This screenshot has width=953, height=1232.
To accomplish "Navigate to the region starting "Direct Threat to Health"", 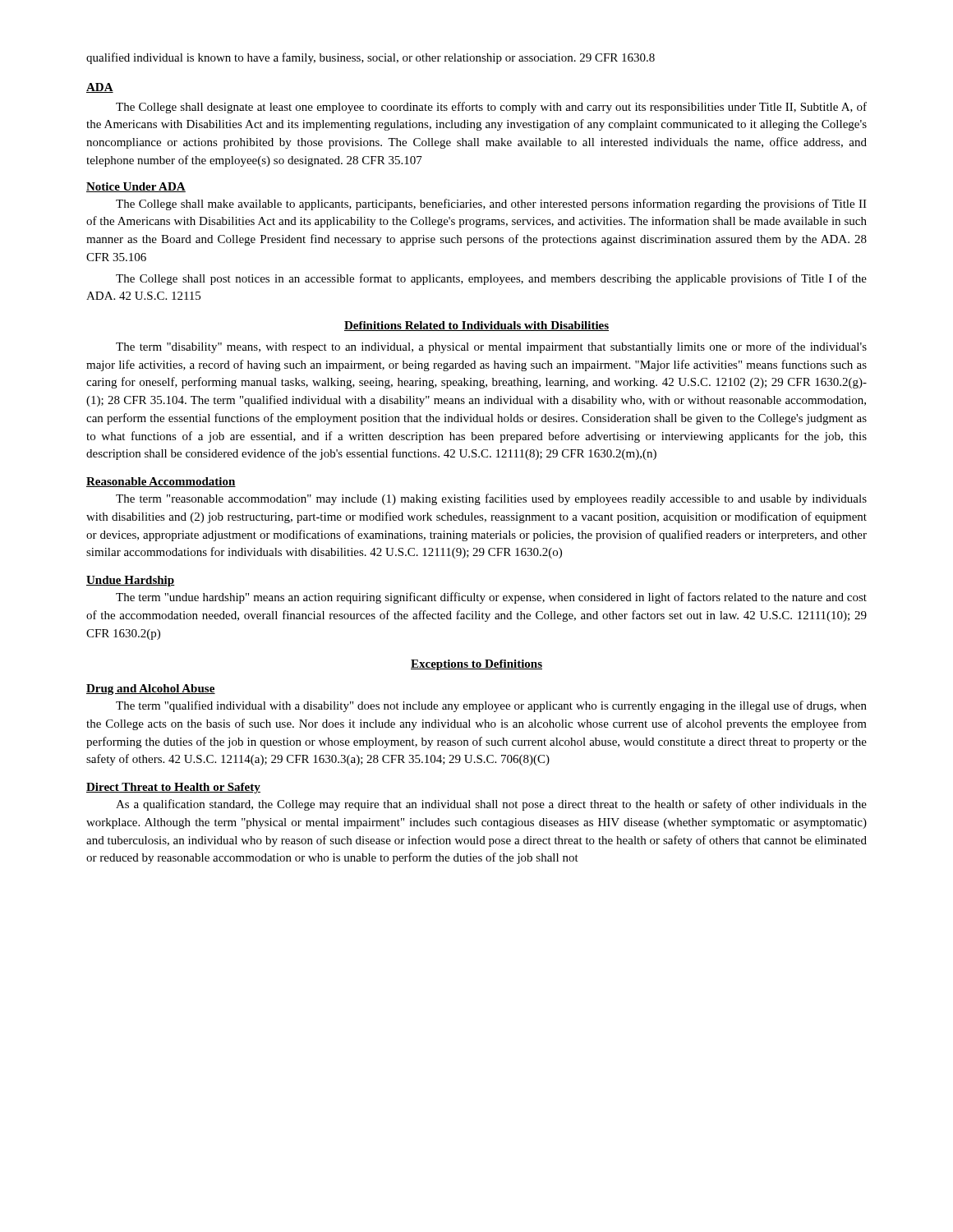I will (173, 787).
